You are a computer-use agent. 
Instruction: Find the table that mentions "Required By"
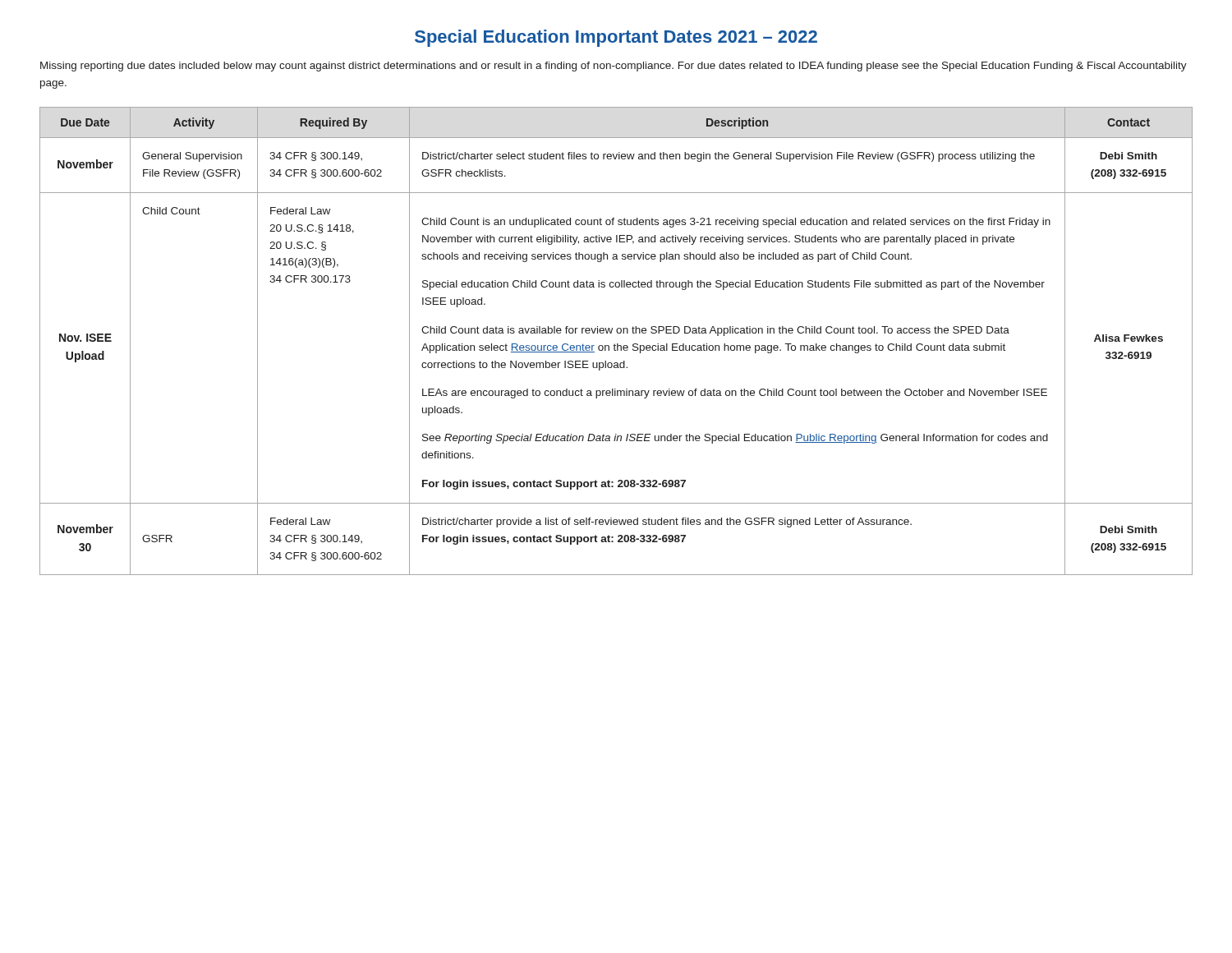coord(616,341)
